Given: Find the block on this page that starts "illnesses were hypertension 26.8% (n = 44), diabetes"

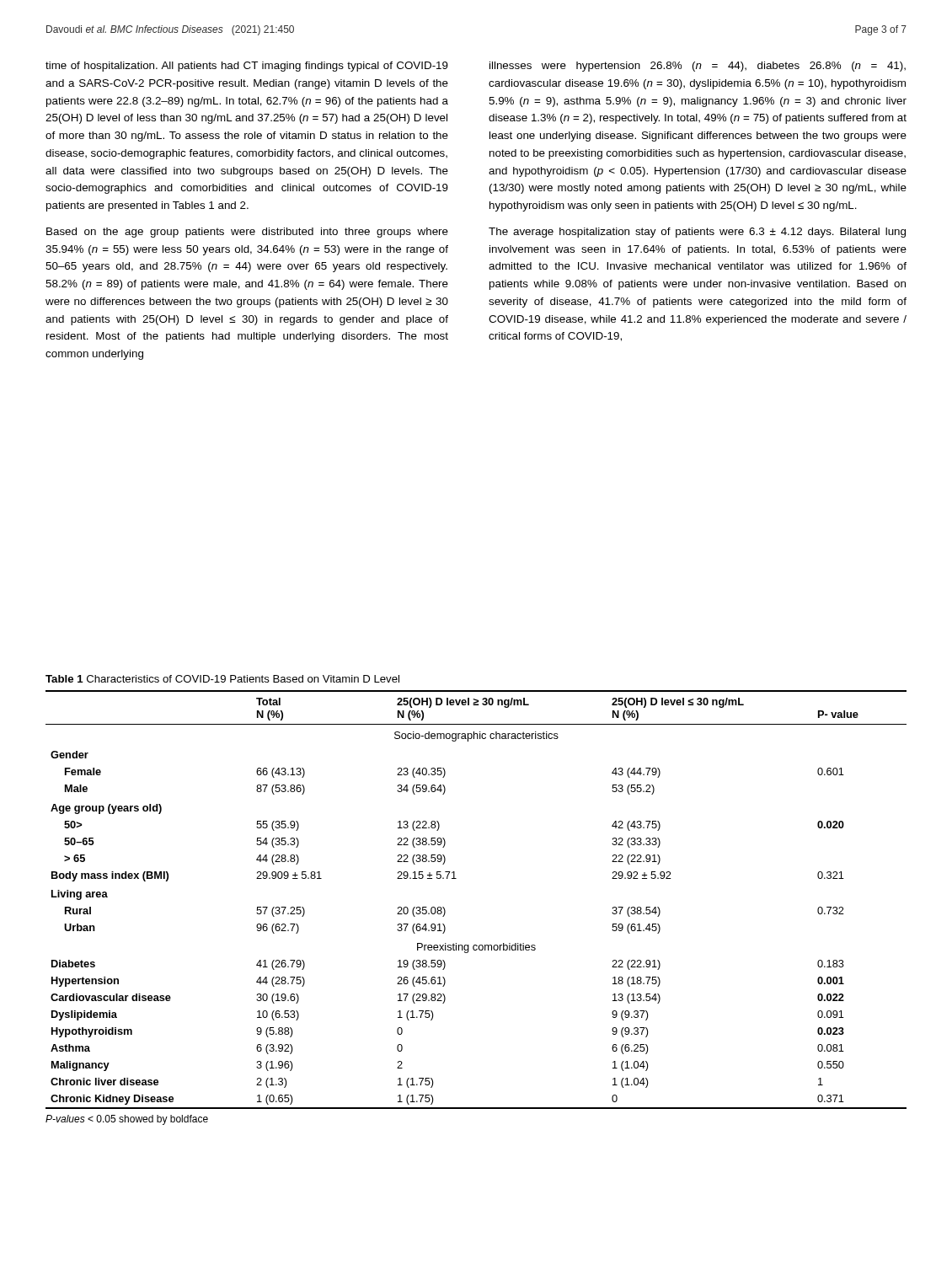Looking at the screenshot, I should [x=698, y=135].
